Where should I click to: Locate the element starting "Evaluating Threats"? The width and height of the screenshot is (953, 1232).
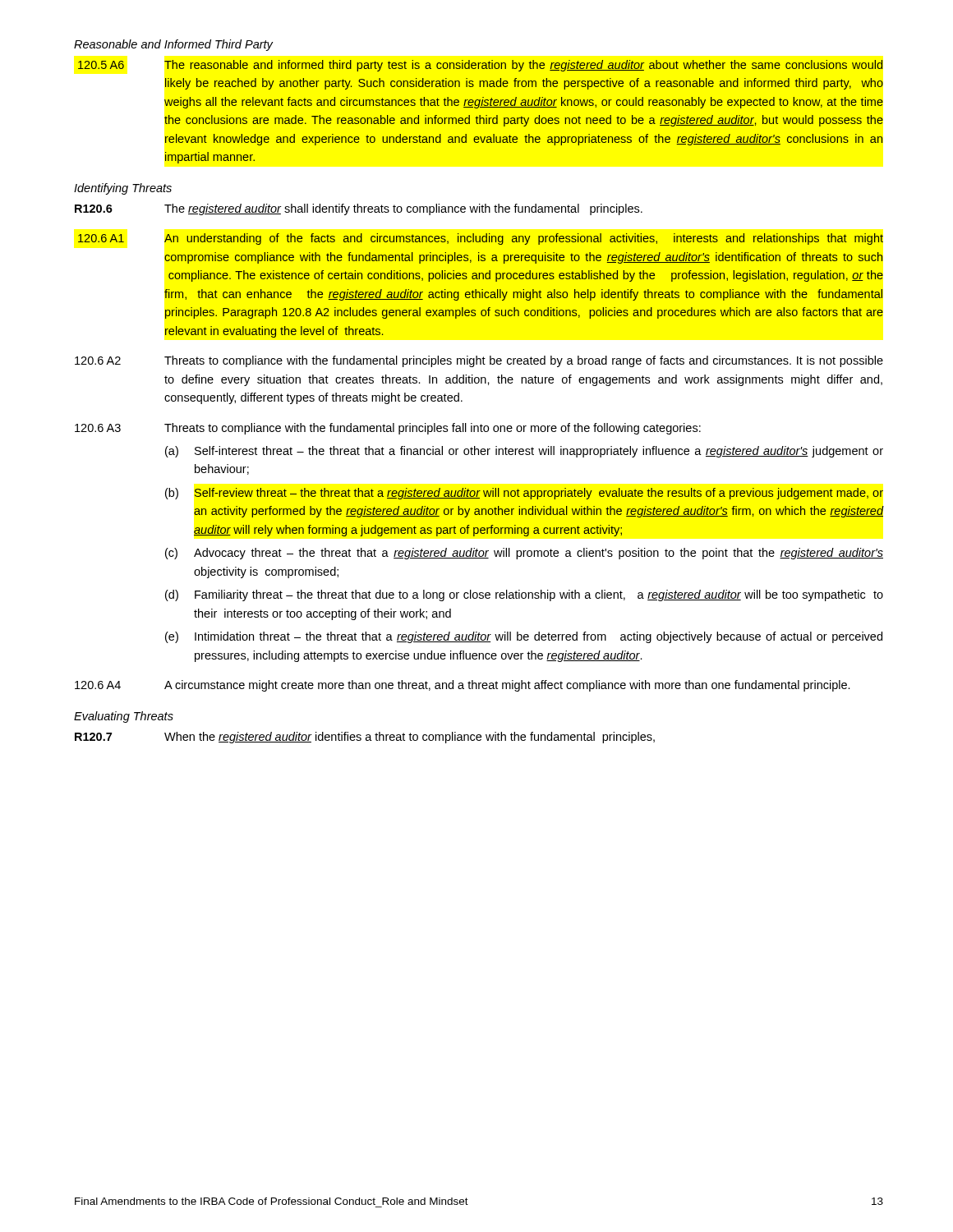pyautogui.click(x=124, y=716)
